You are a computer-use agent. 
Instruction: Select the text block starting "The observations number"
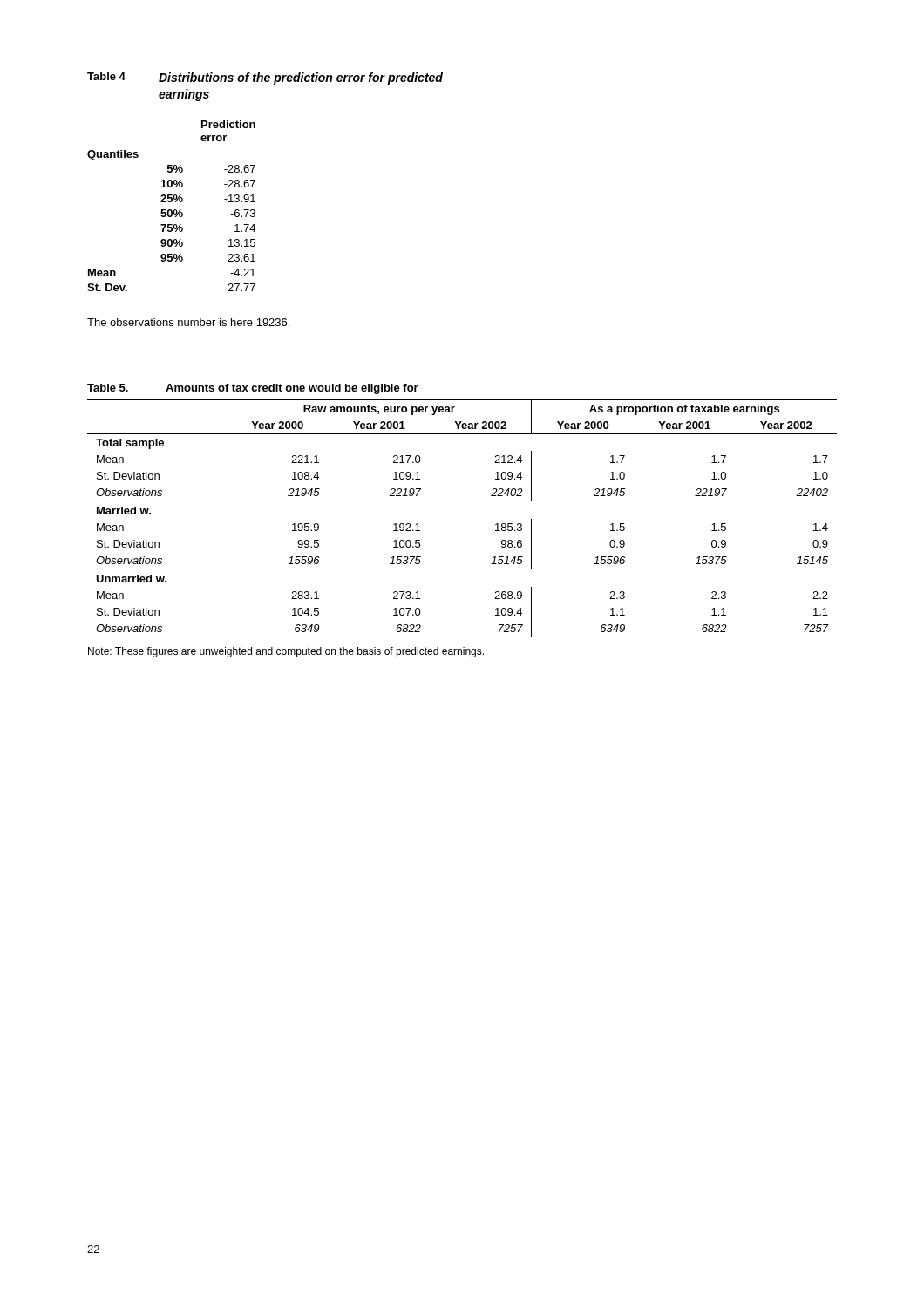[x=189, y=322]
